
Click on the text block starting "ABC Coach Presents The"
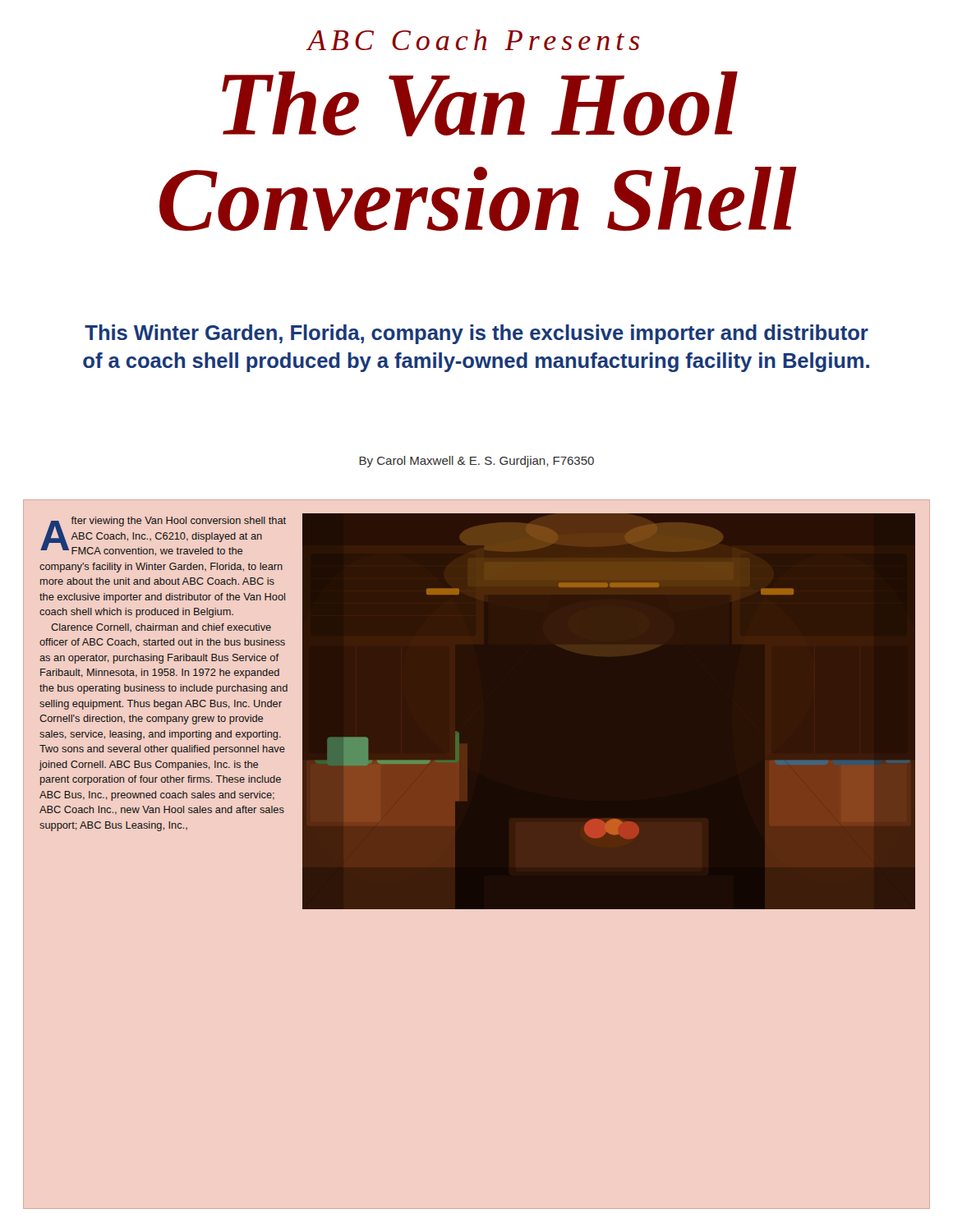point(476,135)
